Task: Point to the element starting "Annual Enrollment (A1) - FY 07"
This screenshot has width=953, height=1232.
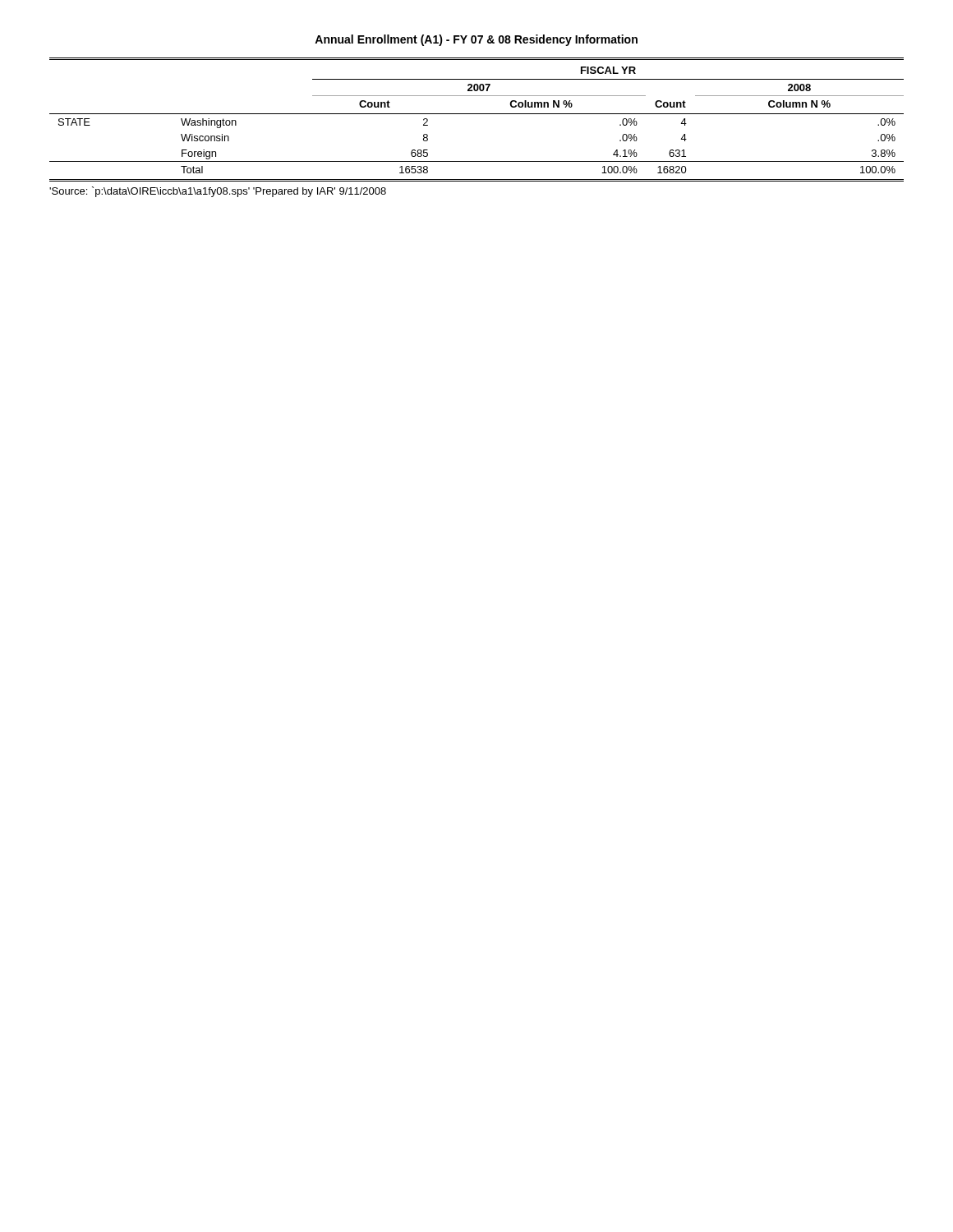Action: 476,39
